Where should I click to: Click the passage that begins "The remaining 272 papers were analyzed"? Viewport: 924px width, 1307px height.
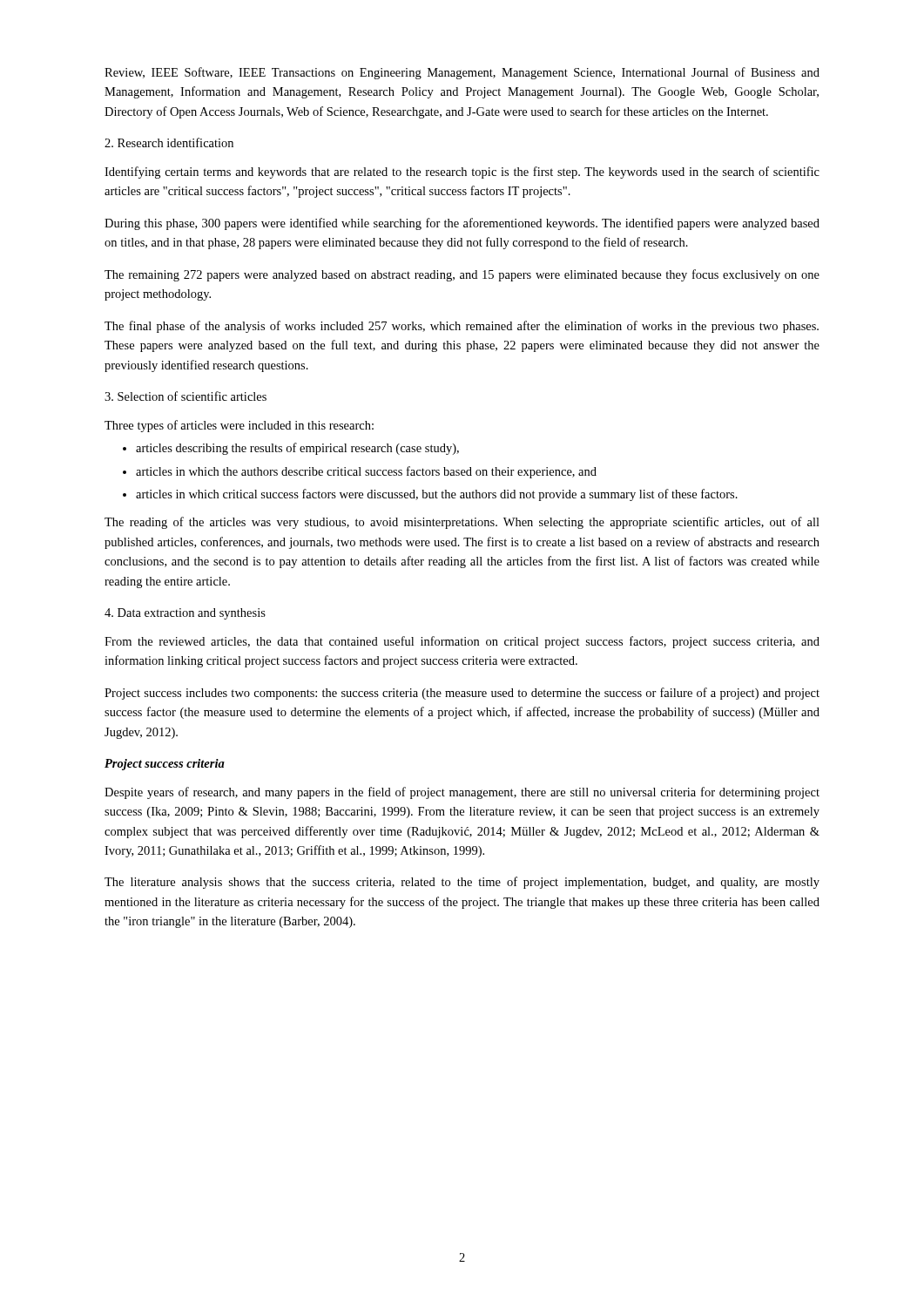coord(462,284)
